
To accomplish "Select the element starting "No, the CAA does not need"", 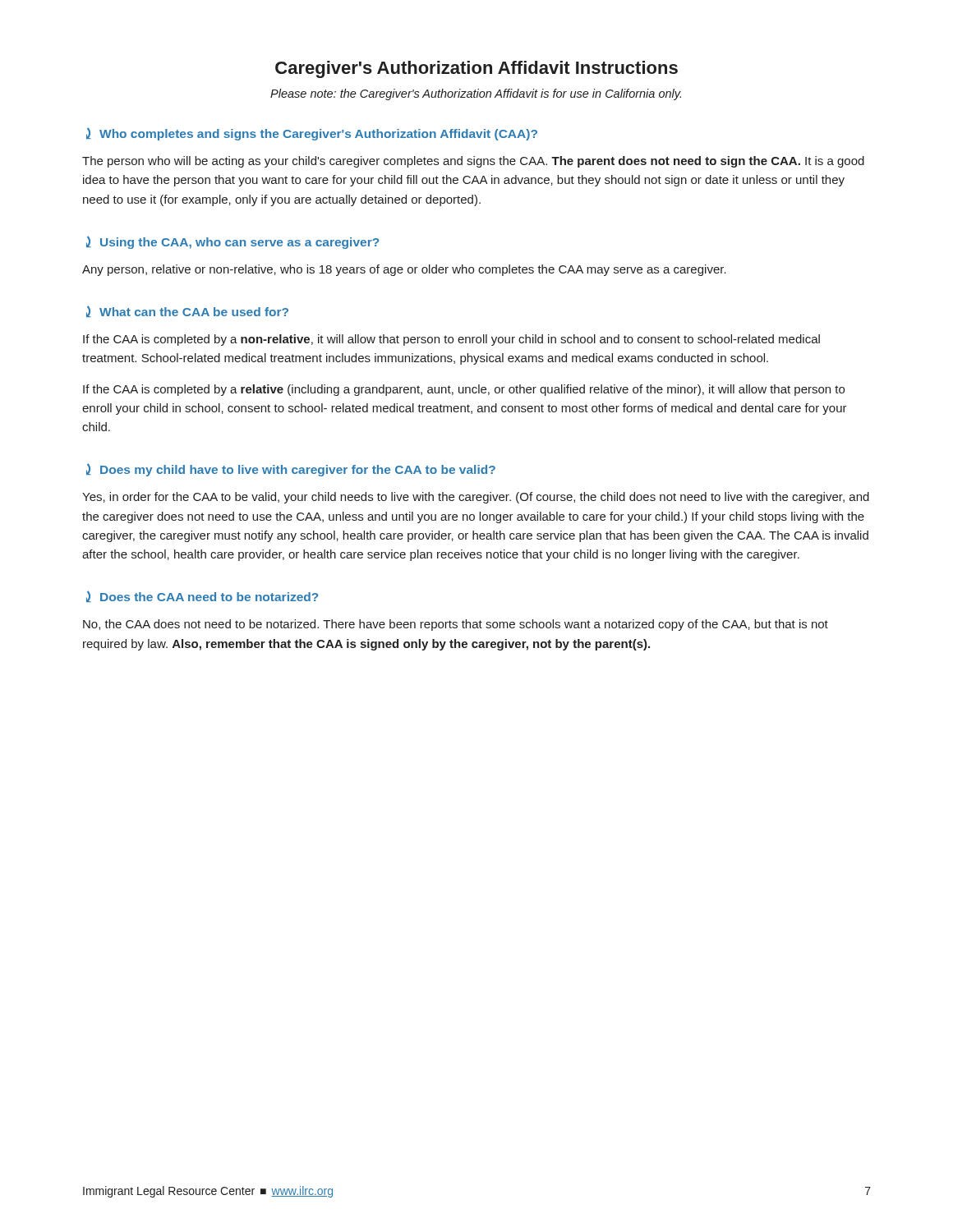I will (x=455, y=634).
